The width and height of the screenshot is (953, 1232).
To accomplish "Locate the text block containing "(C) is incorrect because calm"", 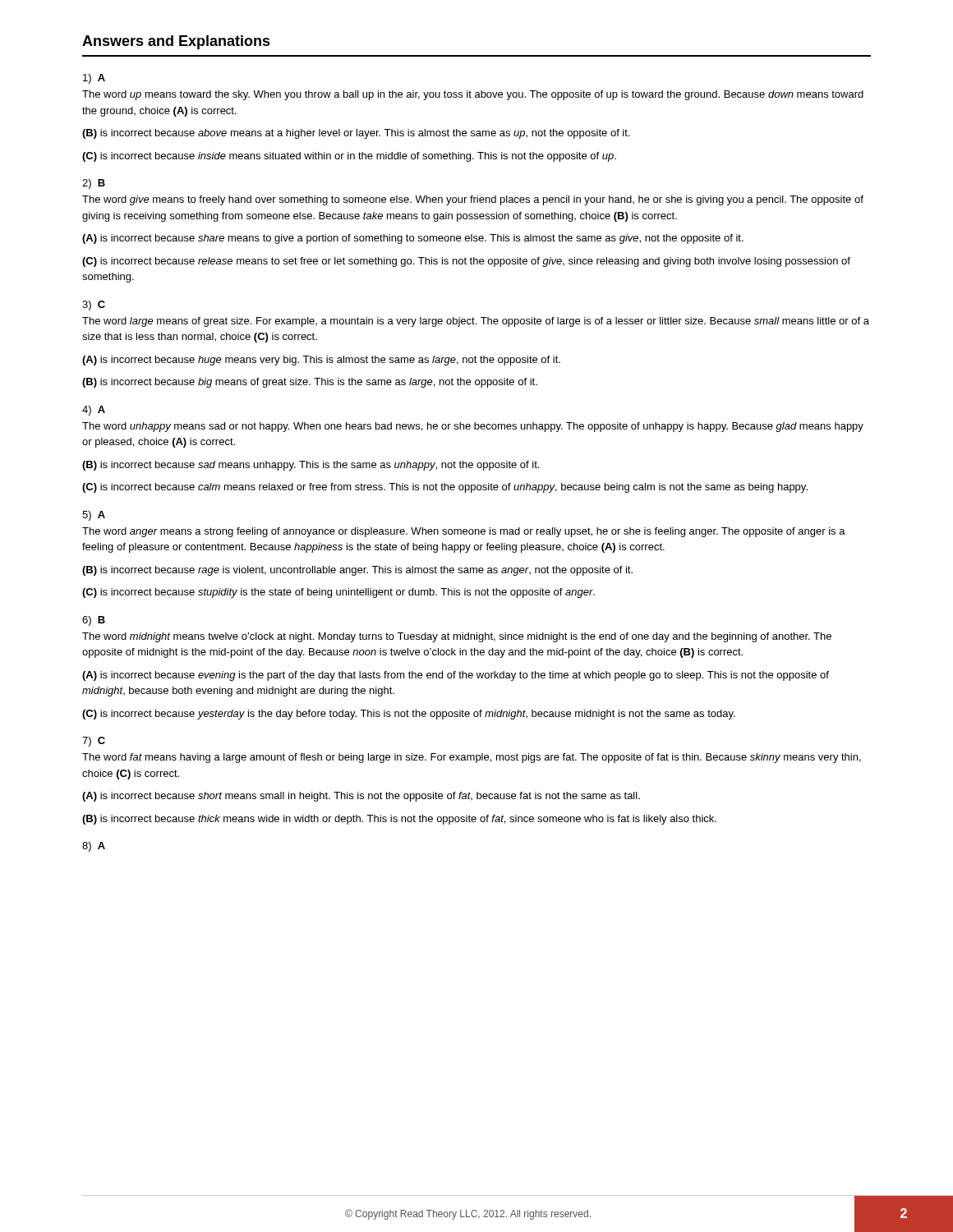I will pyautogui.click(x=445, y=487).
